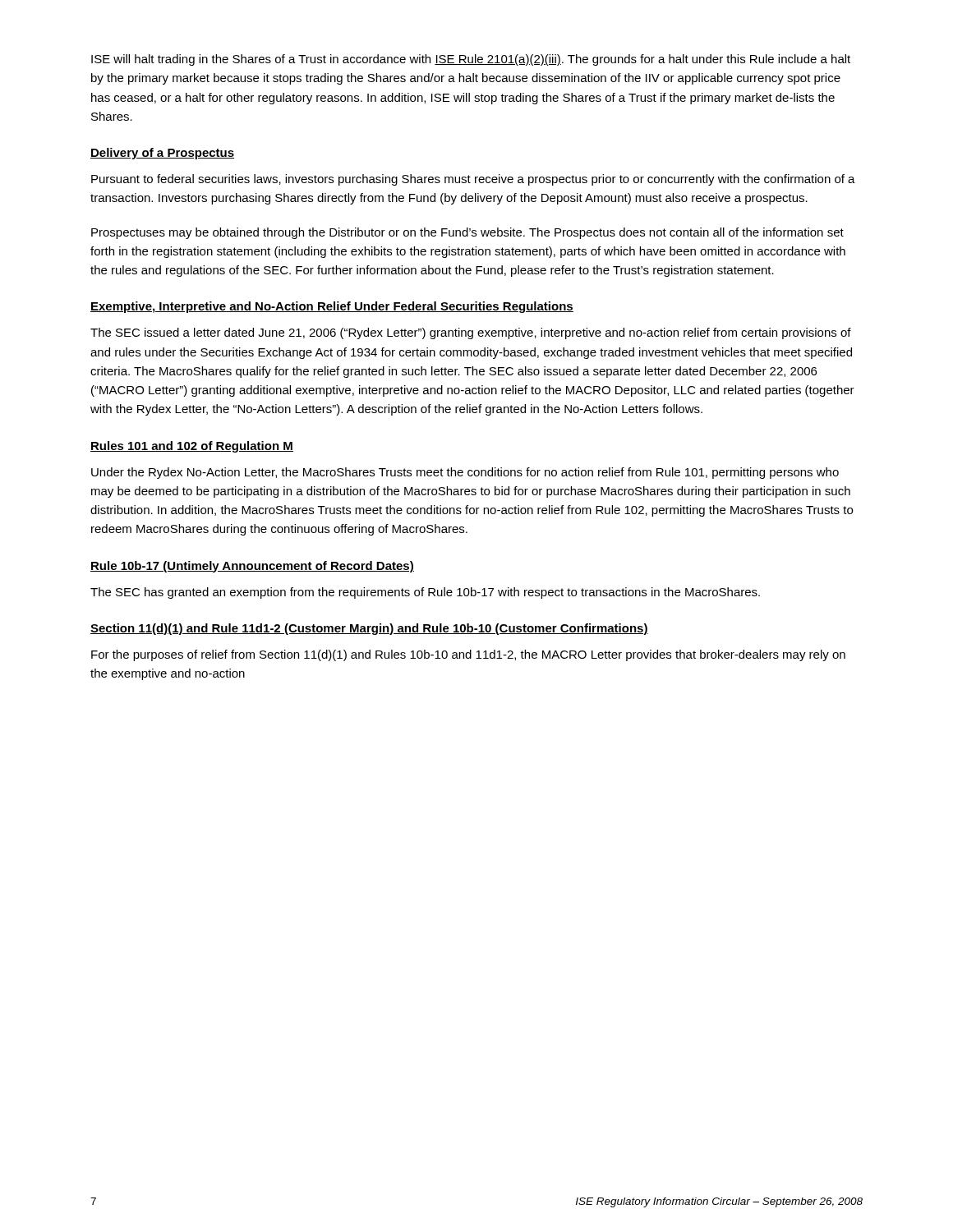Locate the text block that reads "Prospectuses may be obtained through the"
This screenshot has width=953, height=1232.
(468, 251)
